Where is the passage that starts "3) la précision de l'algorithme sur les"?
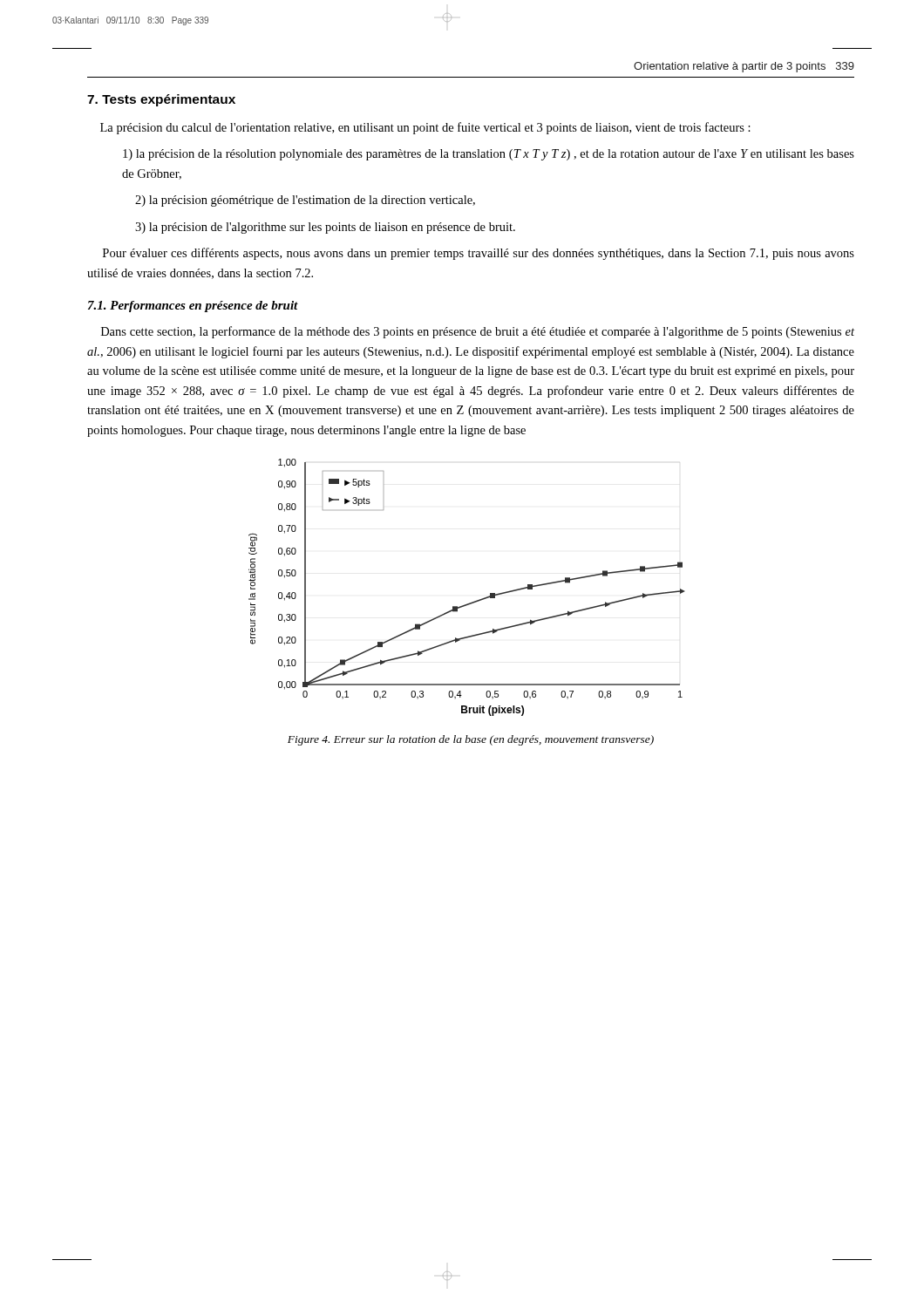The image size is (924, 1308). coord(325,227)
